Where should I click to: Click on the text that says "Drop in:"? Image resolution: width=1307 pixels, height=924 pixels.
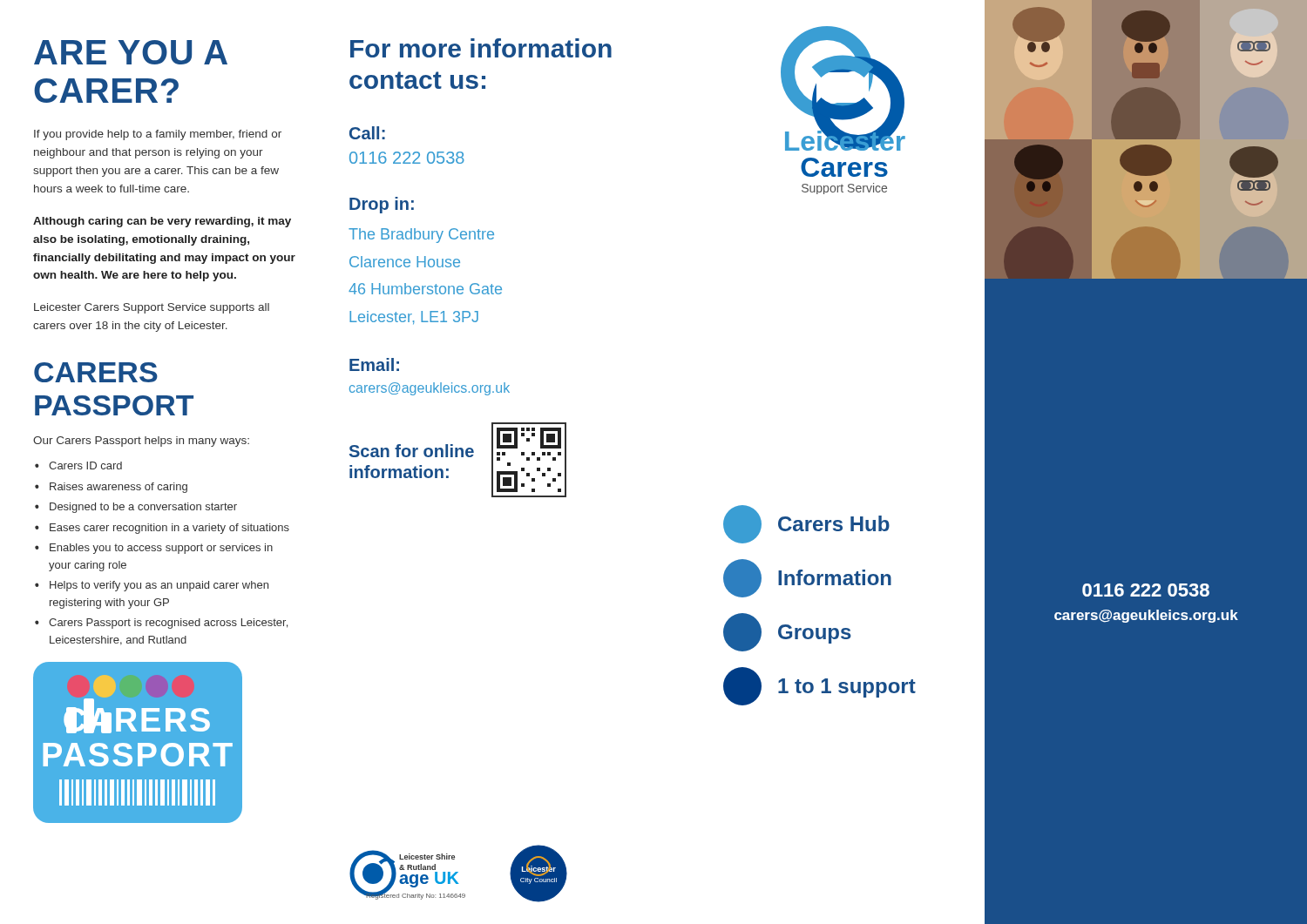382,204
